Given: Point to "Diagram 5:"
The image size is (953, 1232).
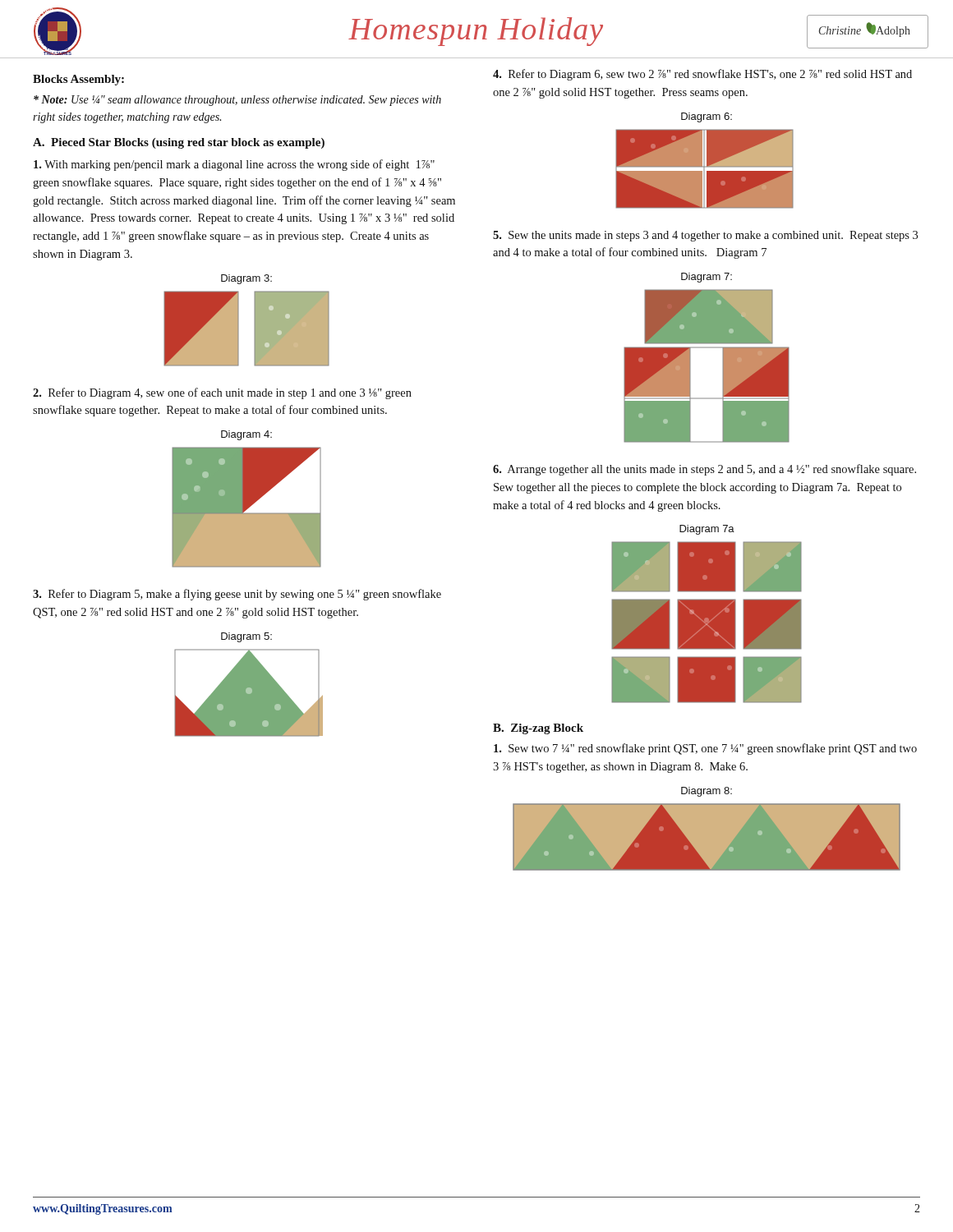Looking at the screenshot, I should [x=246, y=636].
